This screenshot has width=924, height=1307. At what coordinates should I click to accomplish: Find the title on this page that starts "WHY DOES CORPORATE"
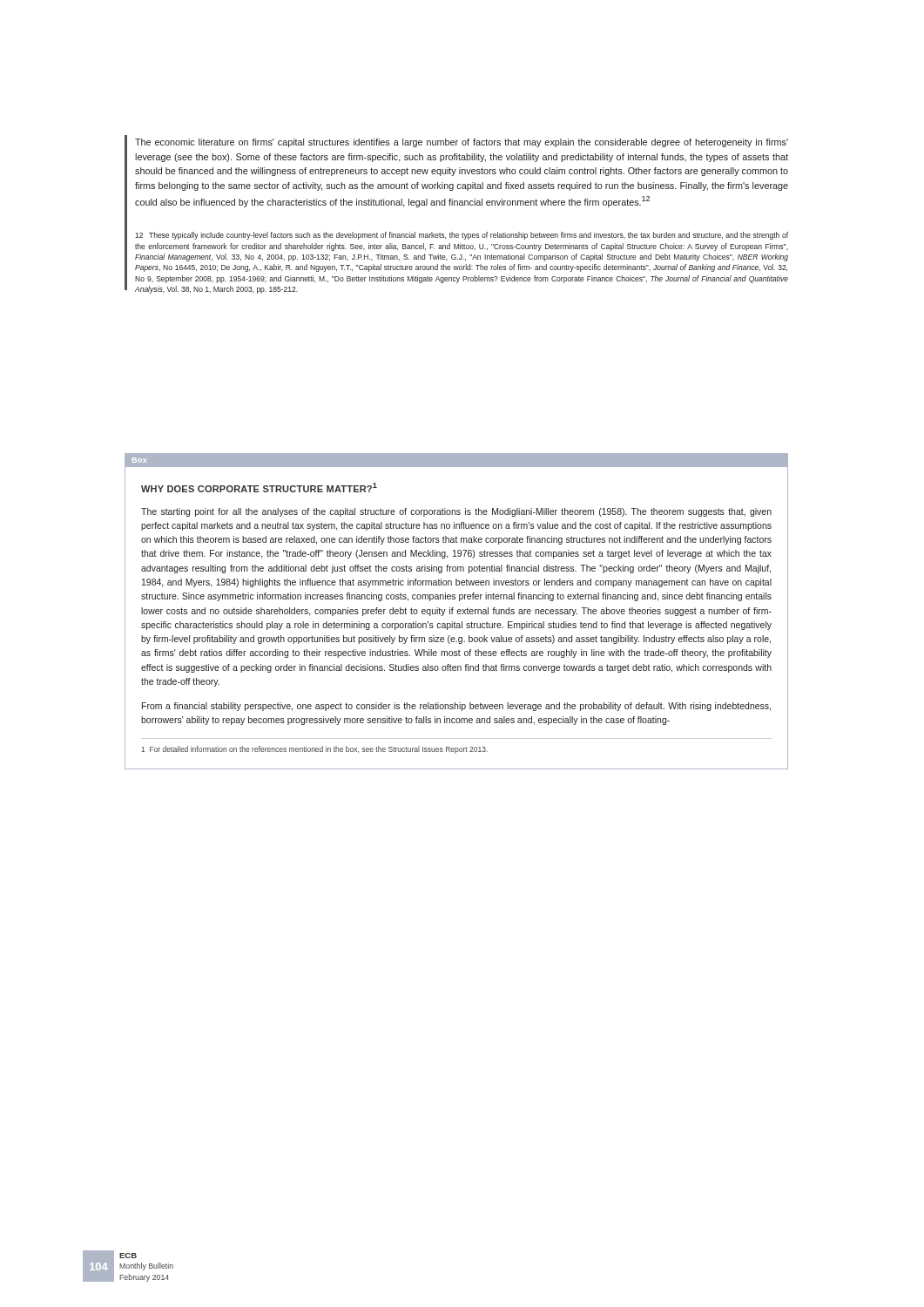pyautogui.click(x=259, y=487)
